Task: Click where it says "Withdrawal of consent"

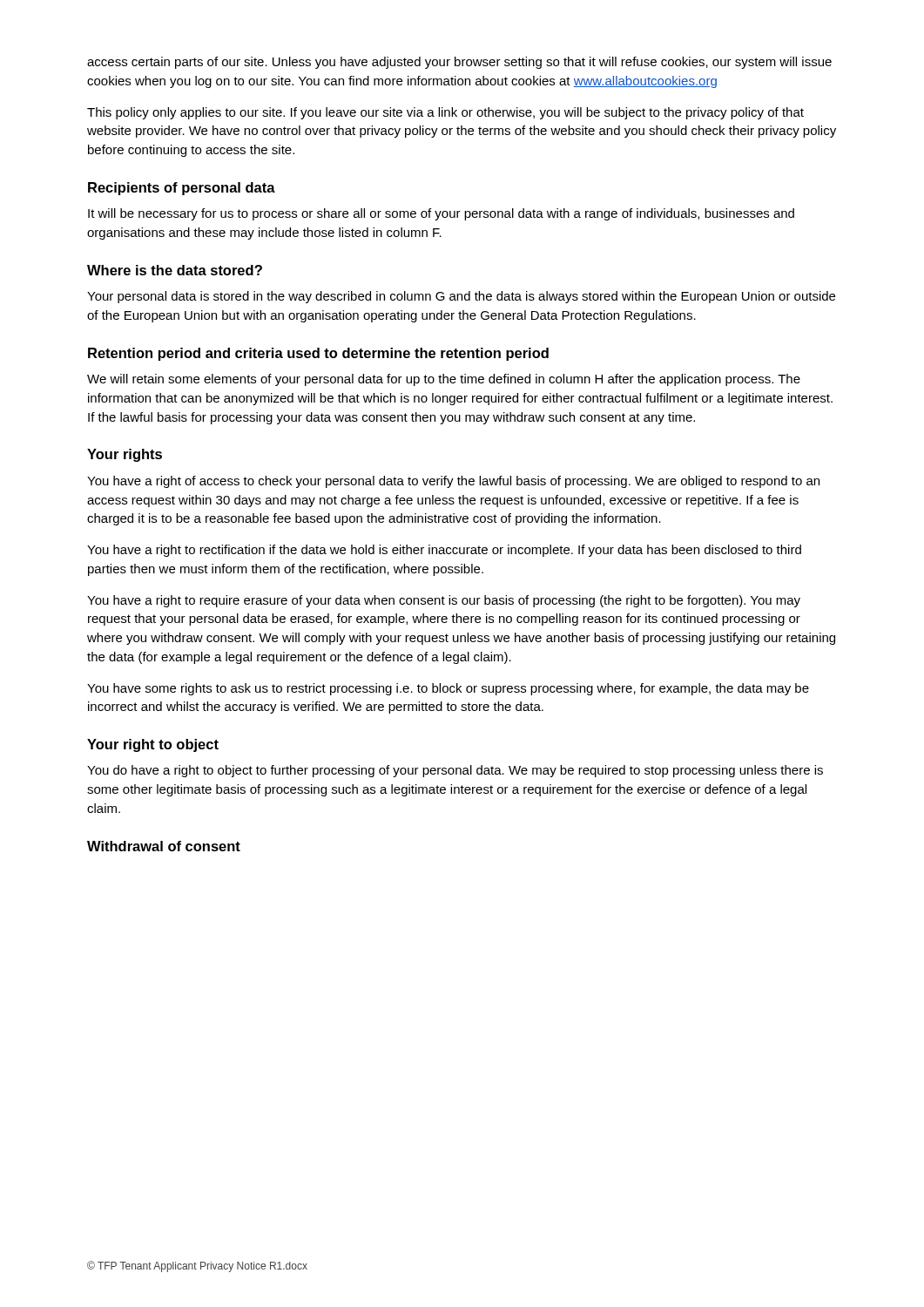Action: [x=164, y=846]
